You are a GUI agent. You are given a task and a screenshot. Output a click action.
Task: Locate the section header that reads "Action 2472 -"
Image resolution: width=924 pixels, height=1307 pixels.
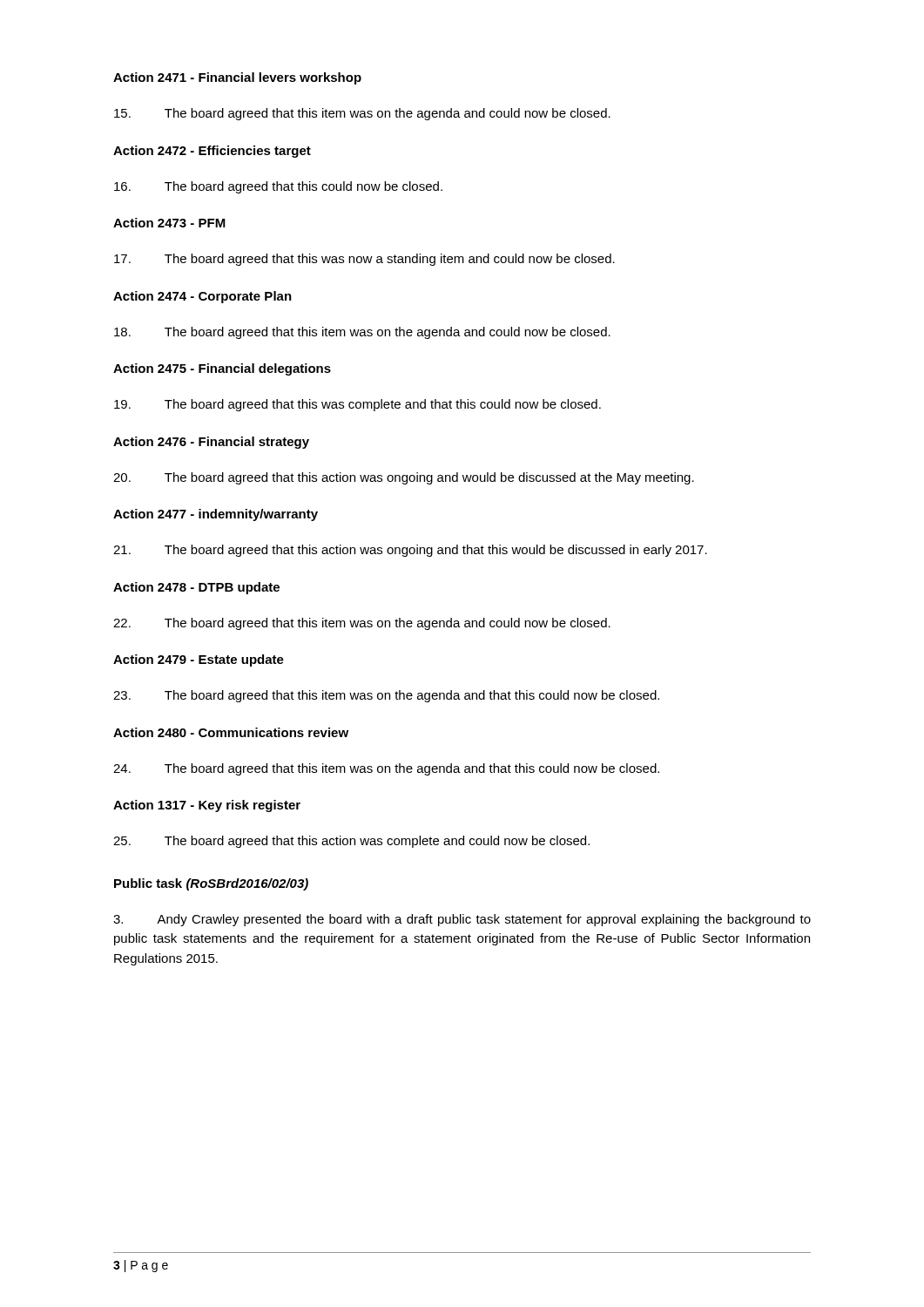coord(212,150)
